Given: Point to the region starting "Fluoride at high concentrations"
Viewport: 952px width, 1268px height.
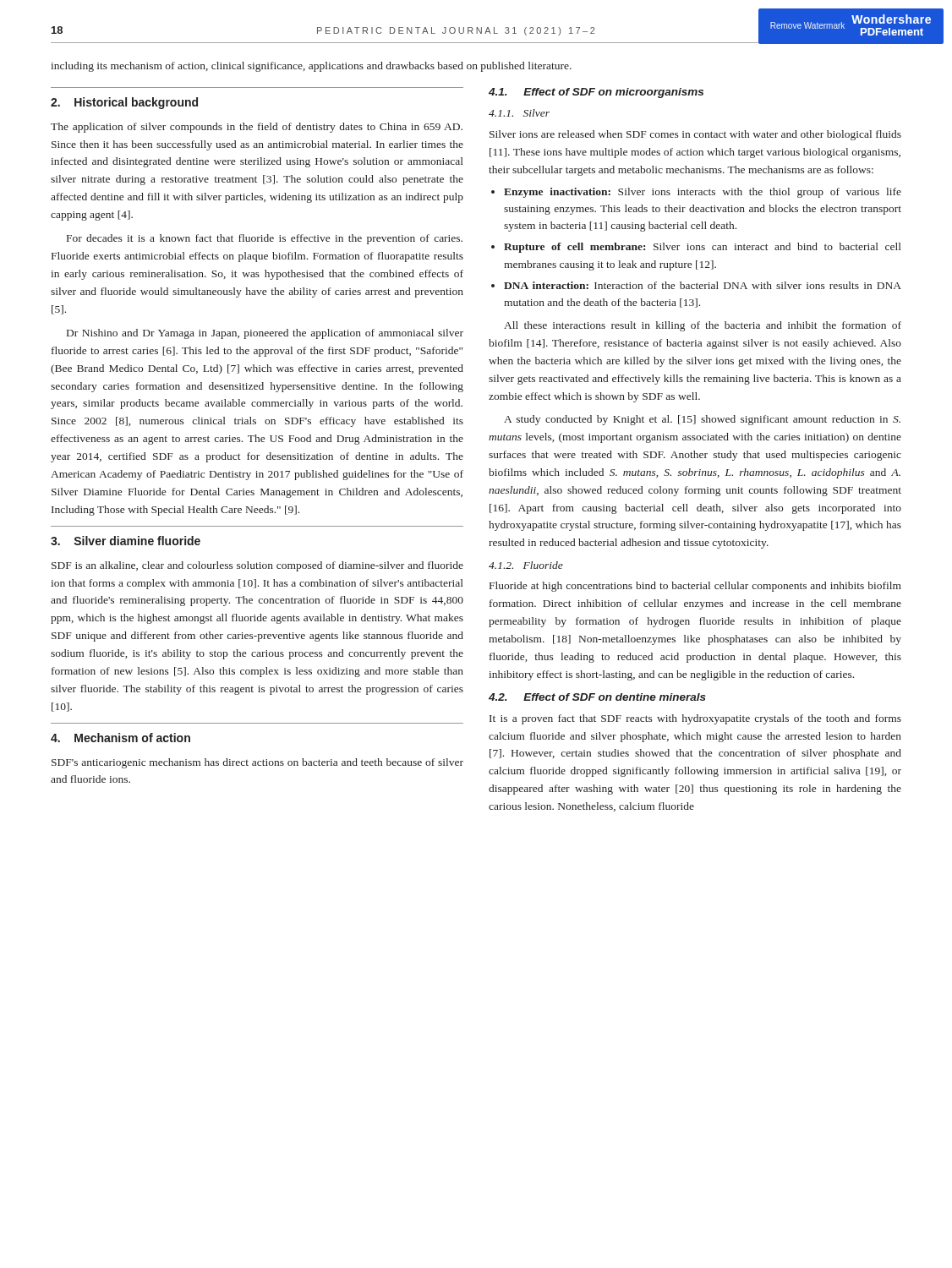Looking at the screenshot, I should click(695, 631).
